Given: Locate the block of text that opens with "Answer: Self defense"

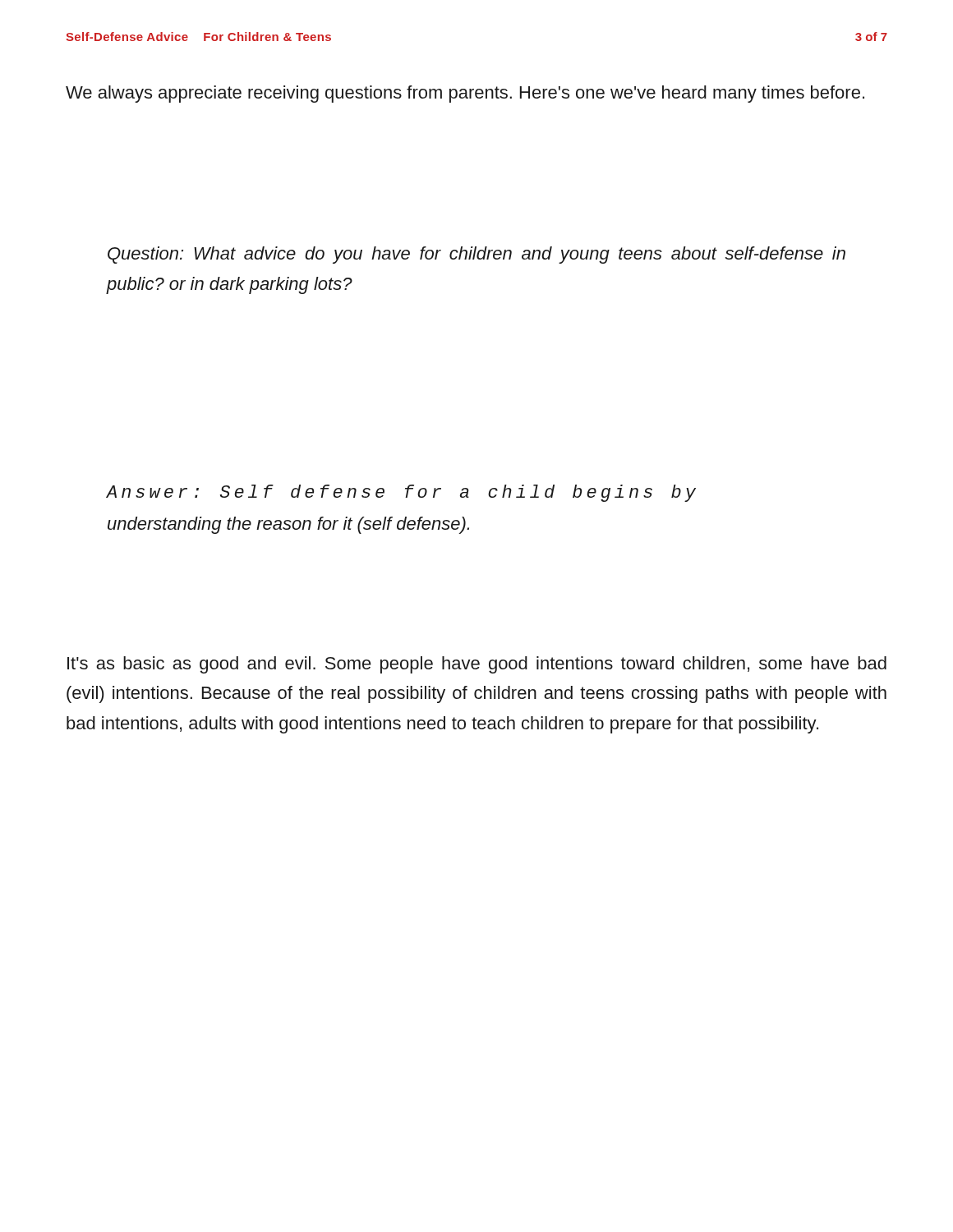Looking at the screenshot, I should [403, 508].
